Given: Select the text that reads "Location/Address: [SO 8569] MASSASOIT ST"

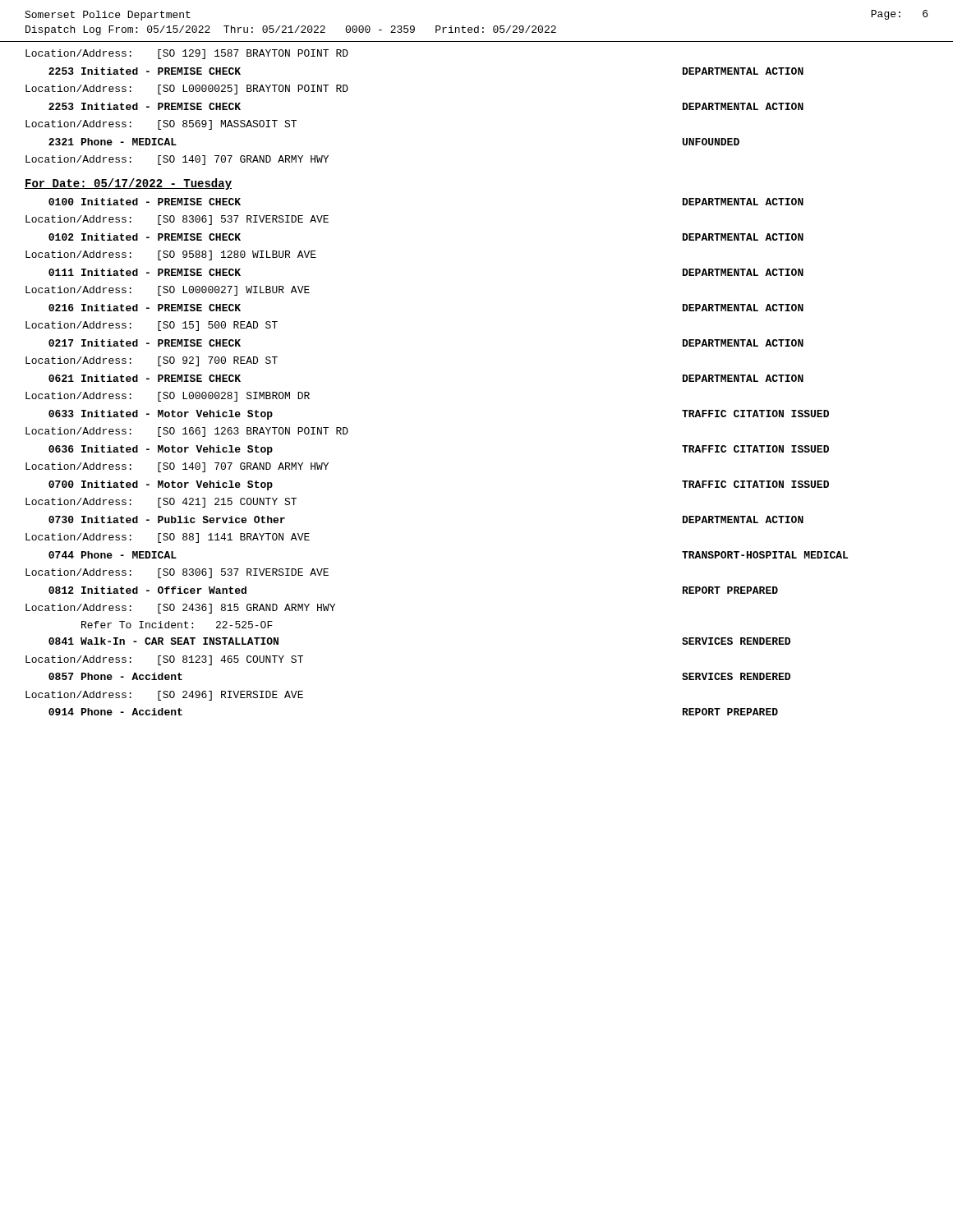Looking at the screenshot, I should point(161,125).
